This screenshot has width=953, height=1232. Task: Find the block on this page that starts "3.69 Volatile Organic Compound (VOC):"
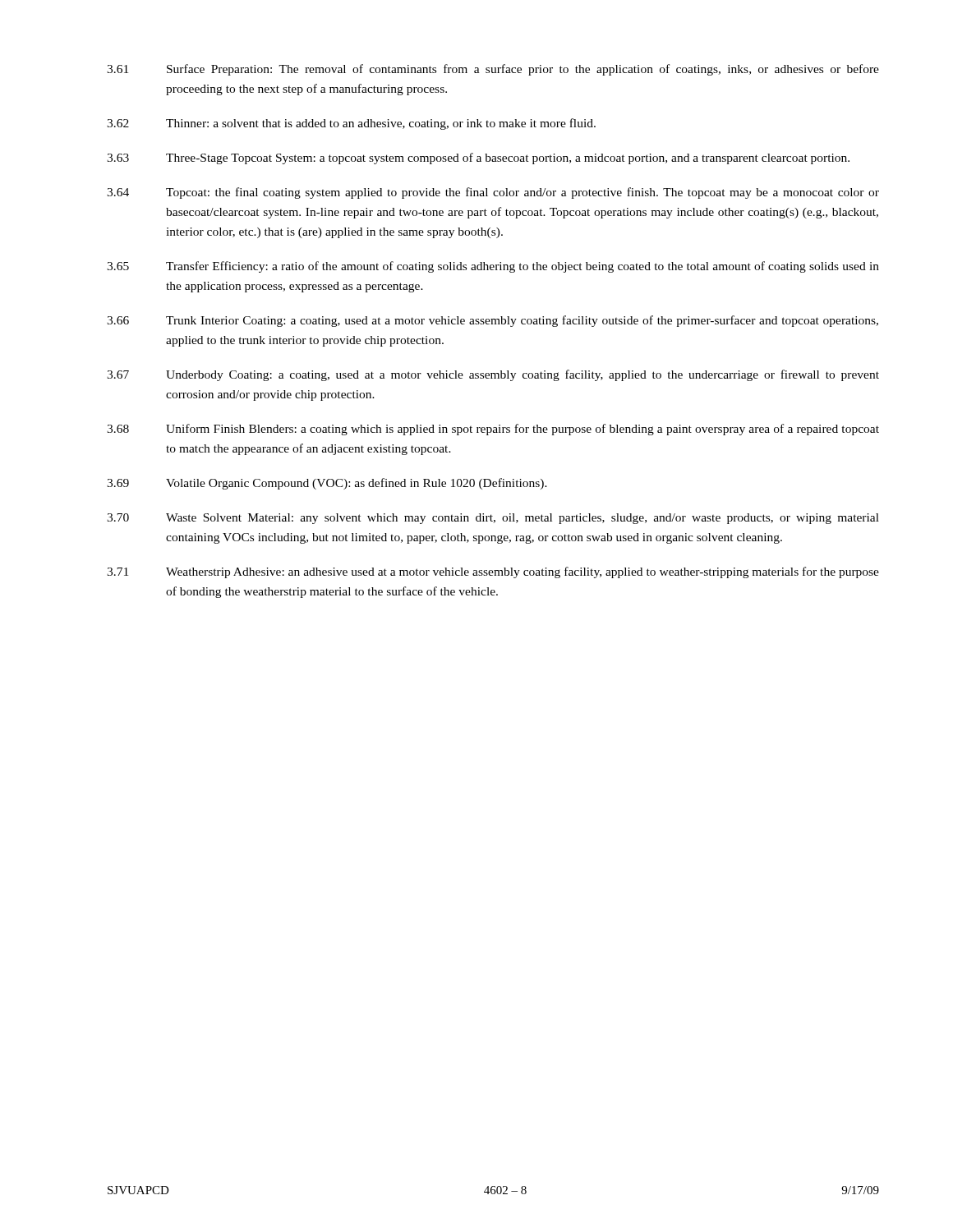point(493,483)
